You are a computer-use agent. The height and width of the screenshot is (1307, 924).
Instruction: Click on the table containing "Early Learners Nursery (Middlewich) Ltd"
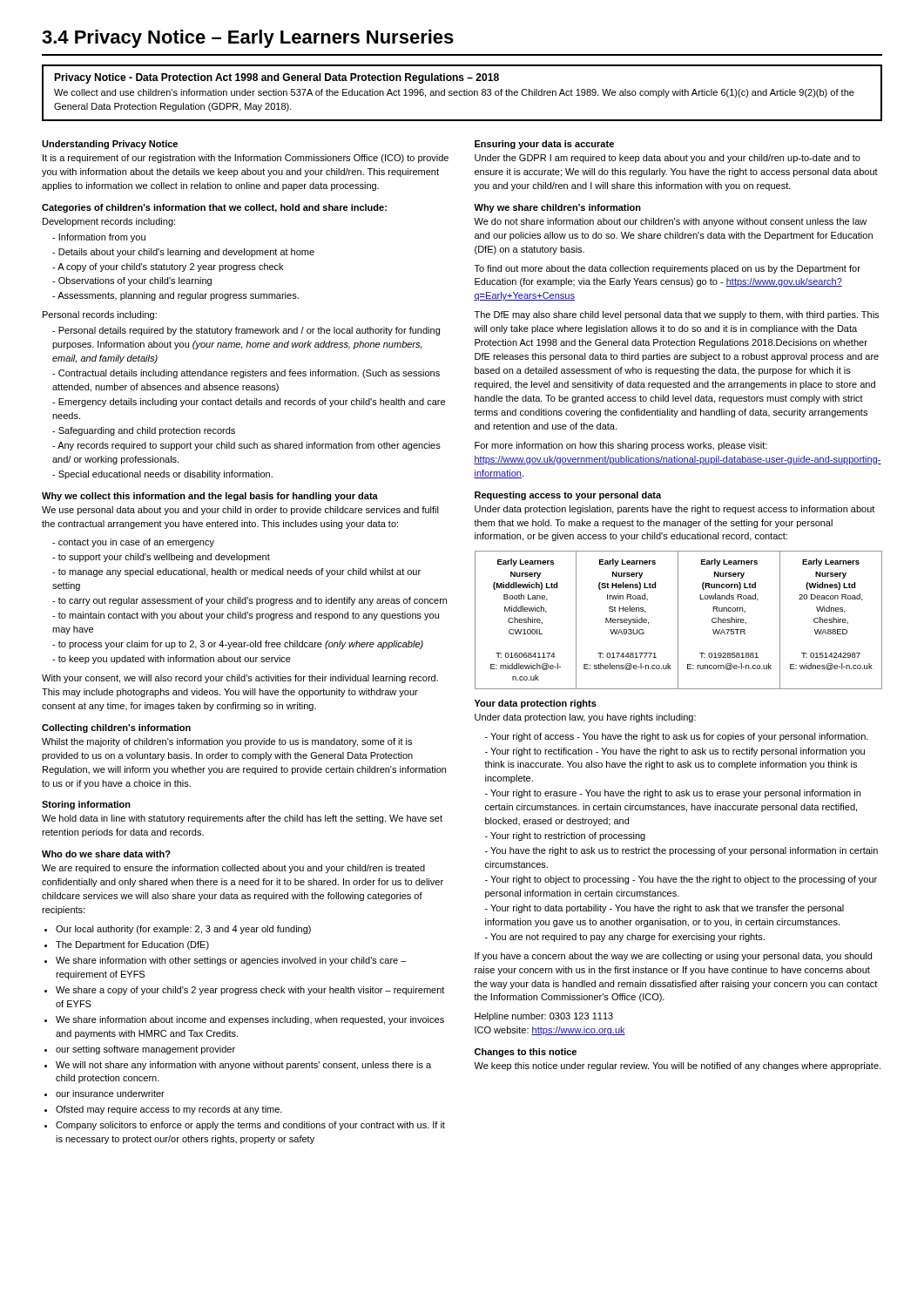coord(678,620)
